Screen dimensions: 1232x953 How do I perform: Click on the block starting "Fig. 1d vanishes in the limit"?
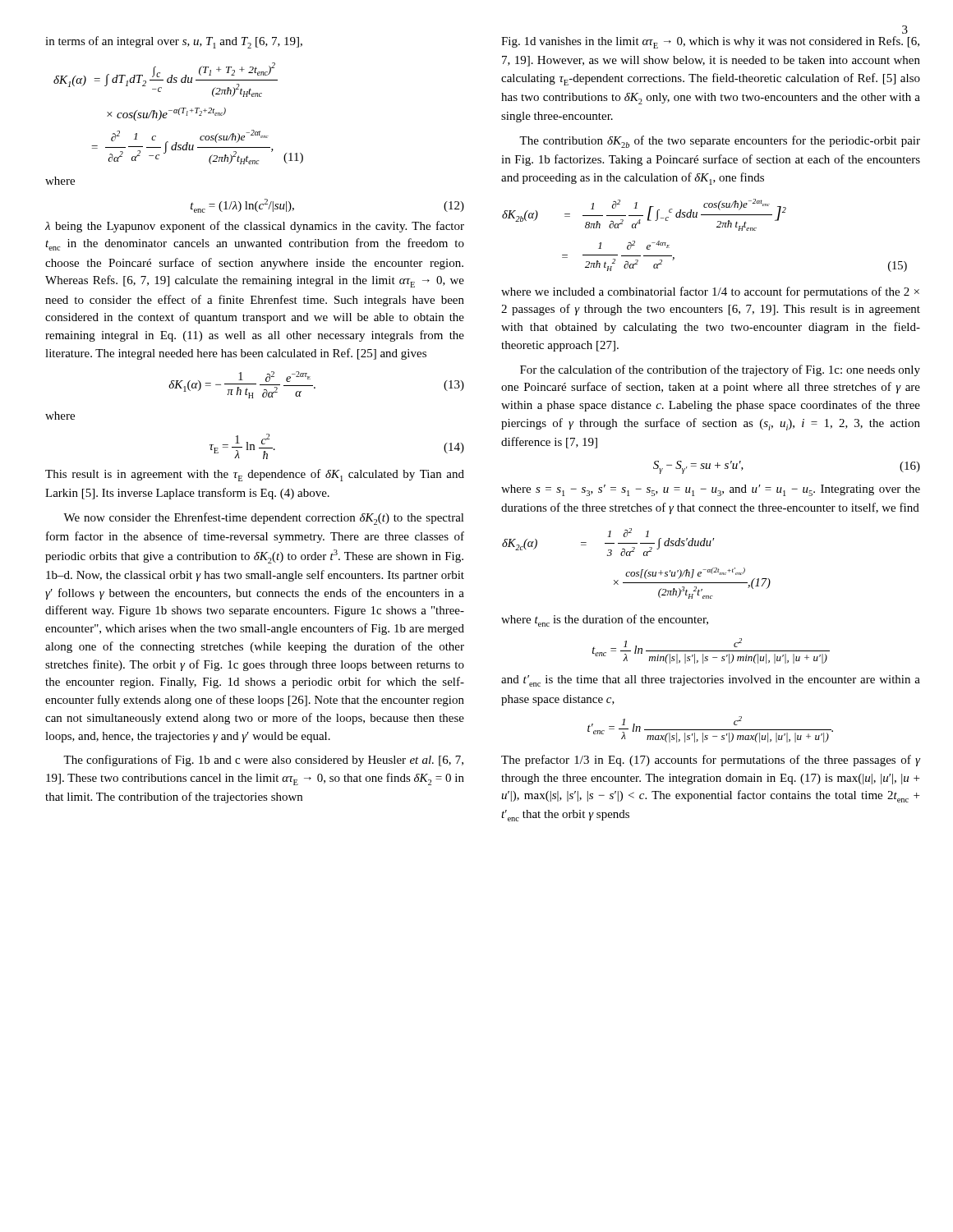point(711,111)
